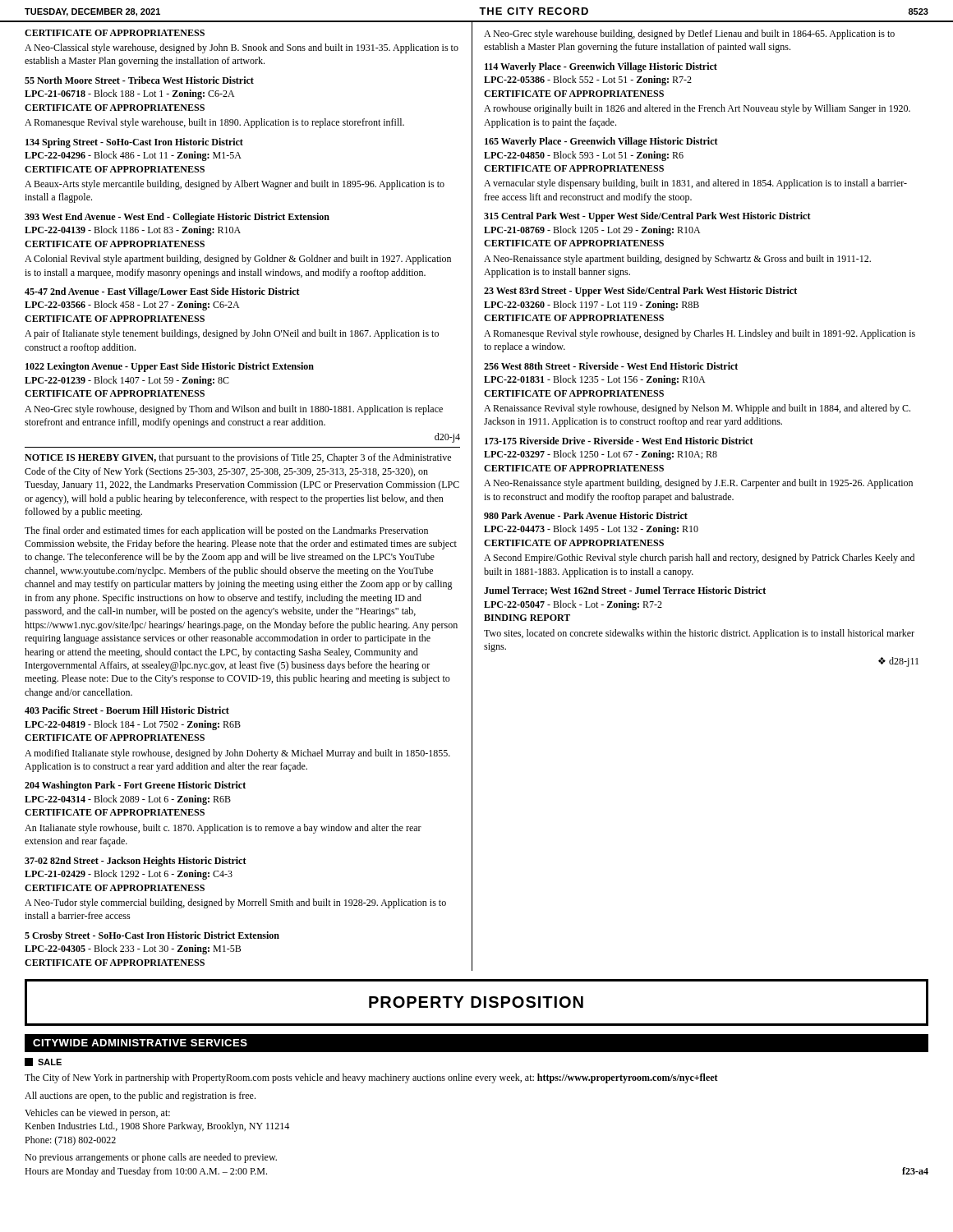Locate the text block that says "A modified Italianate"
The height and width of the screenshot is (1232, 953).
(238, 760)
